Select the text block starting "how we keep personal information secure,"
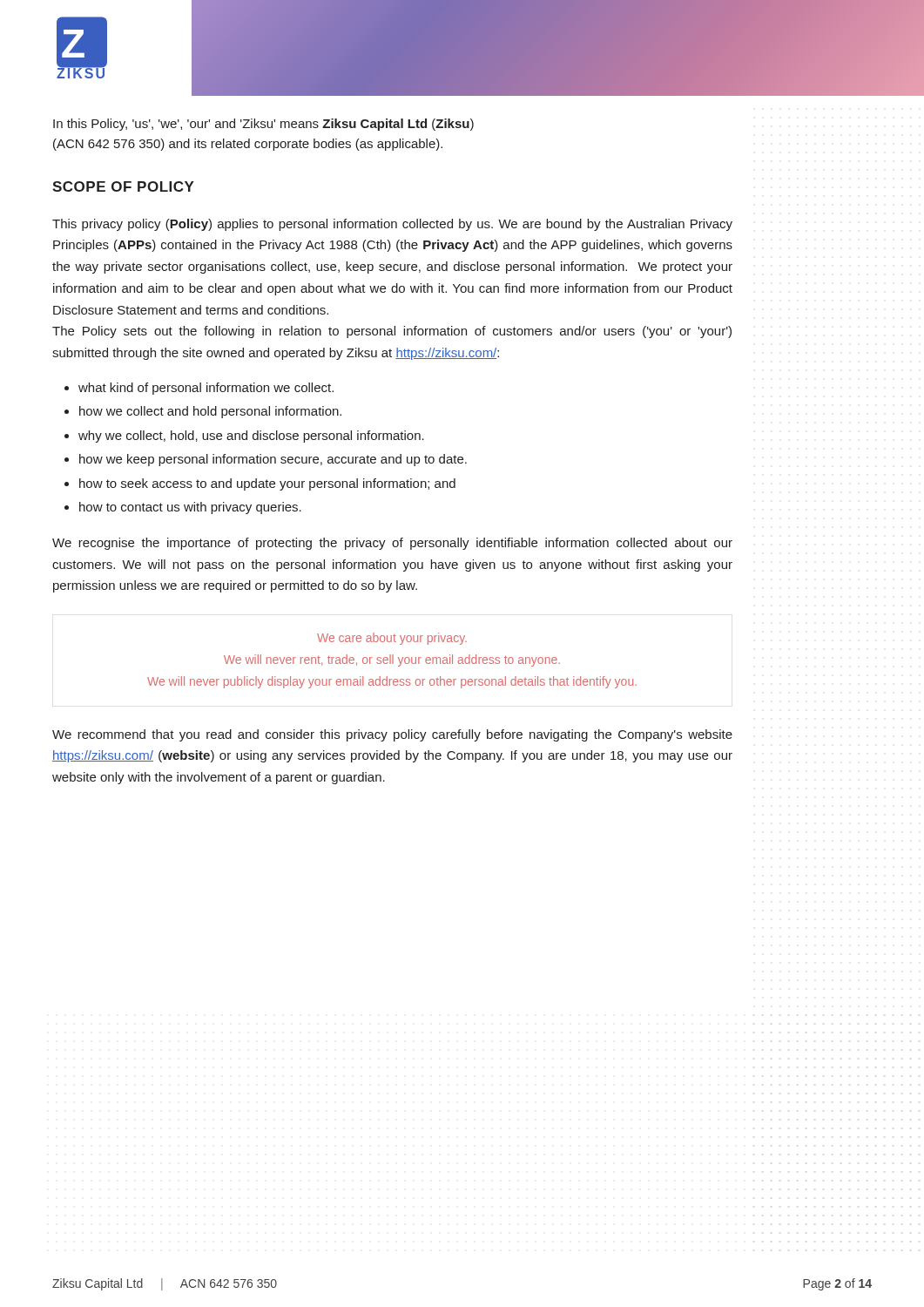This screenshot has width=924, height=1307. (273, 459)
